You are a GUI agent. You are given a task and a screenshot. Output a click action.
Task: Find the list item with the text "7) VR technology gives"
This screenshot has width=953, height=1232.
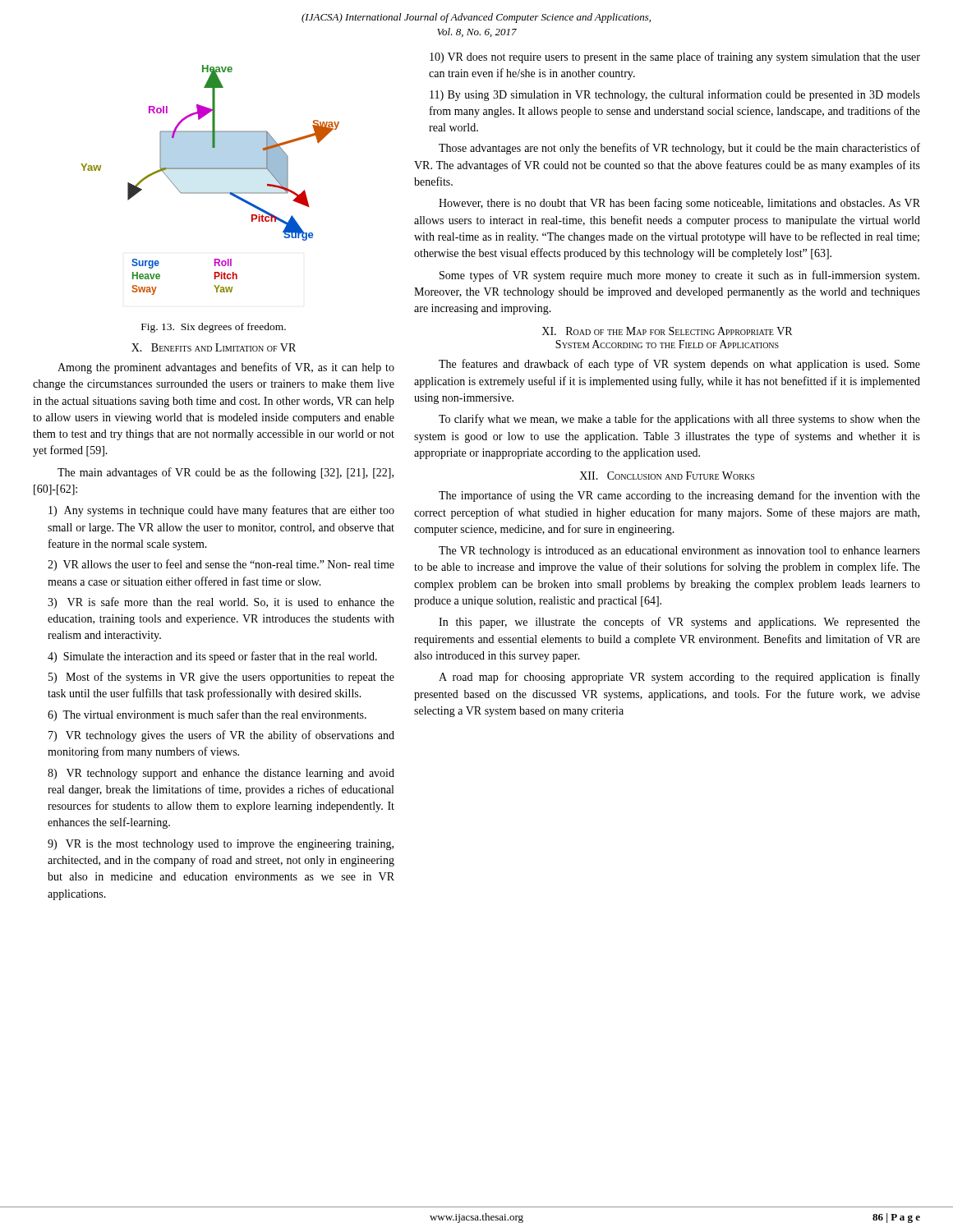pos(221,744)
